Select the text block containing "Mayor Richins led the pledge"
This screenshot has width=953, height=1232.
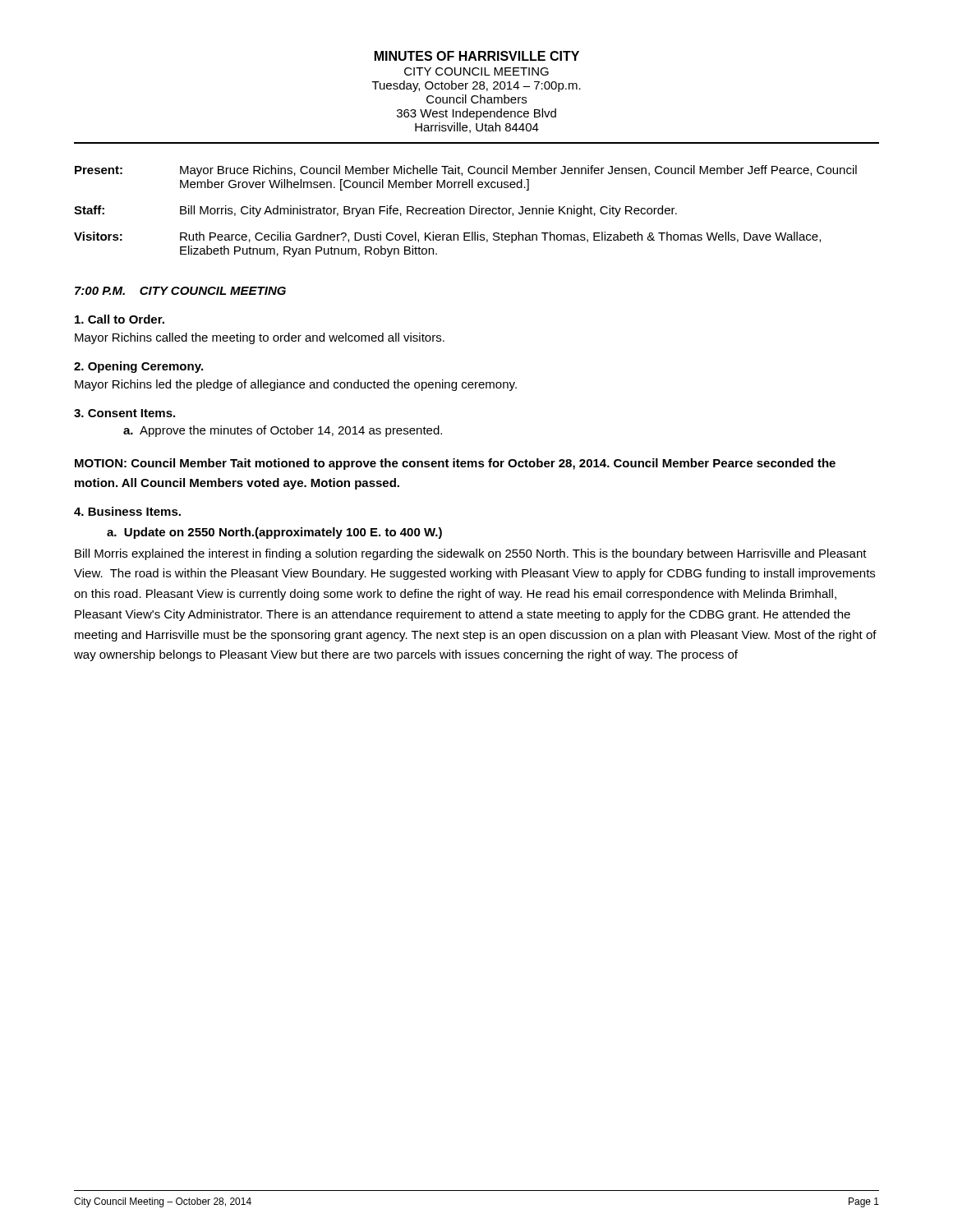tap(296, 384)
